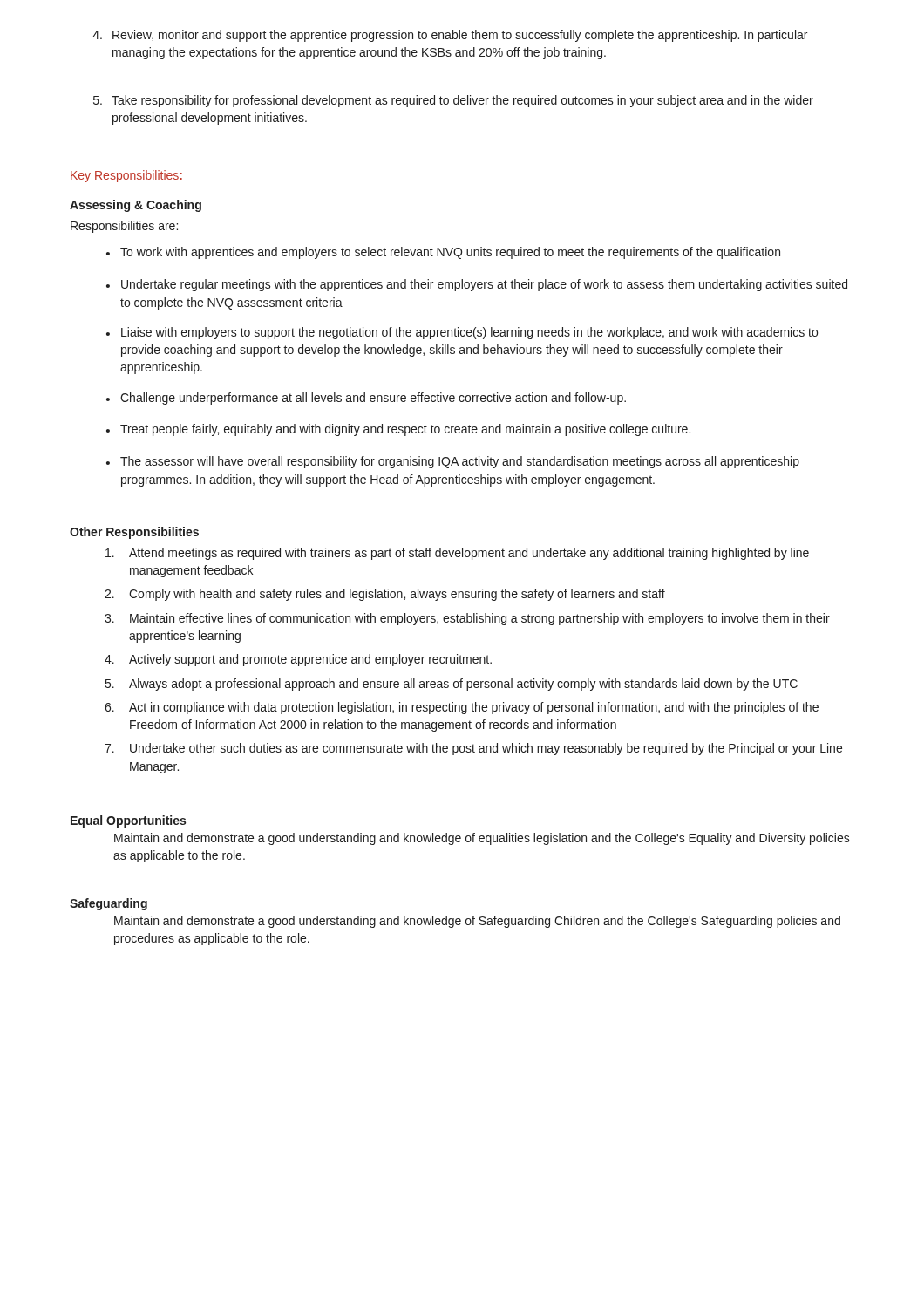The image size is (924, 1308).
Task: Click on the passage starting "3. Maintain effective"
Action: coord(479,627)
